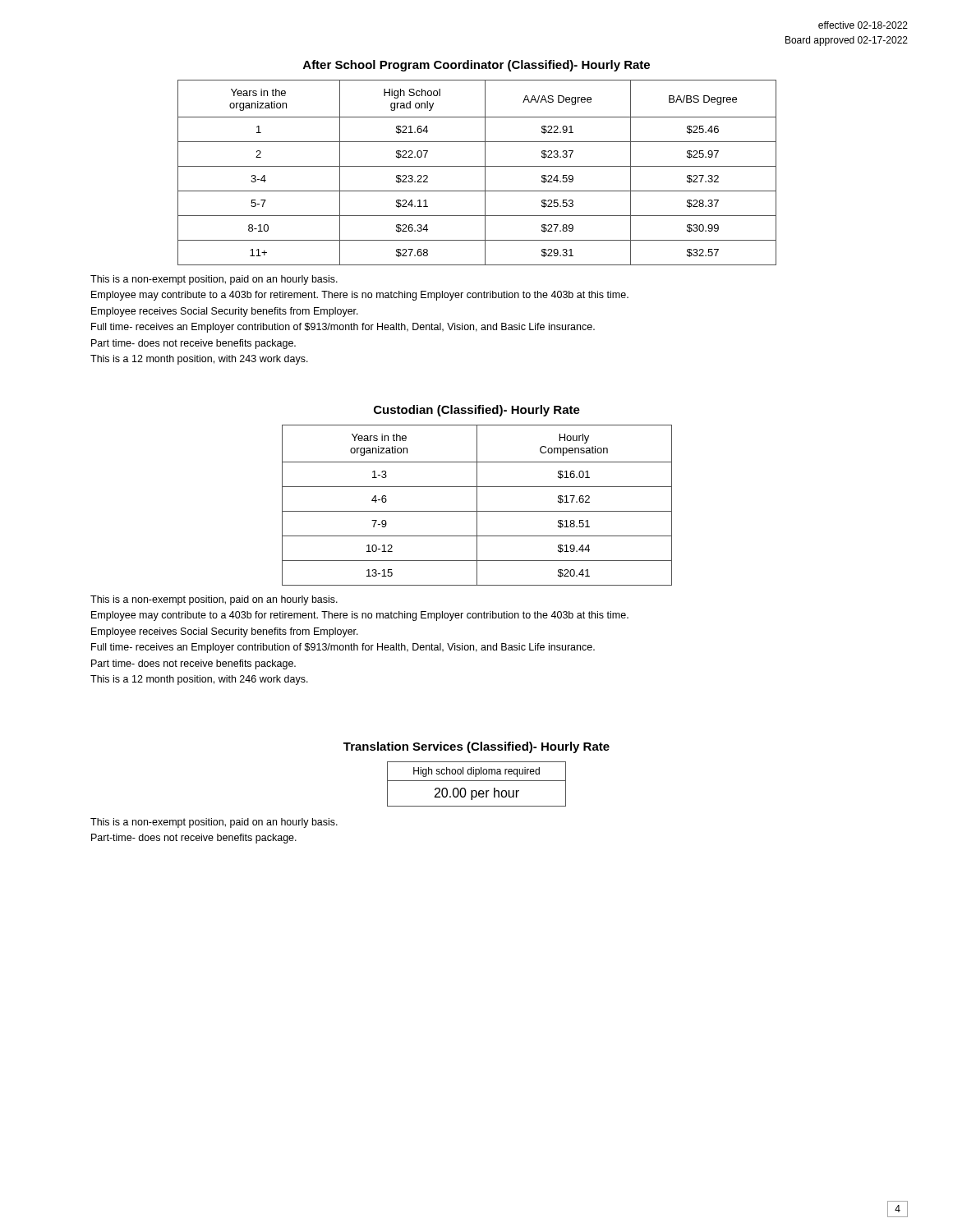Click on the table containing "High school diploma required 20.00"
Image resolution: width=953 pixels, height=1232 pixels.
[x=476, y=784]
